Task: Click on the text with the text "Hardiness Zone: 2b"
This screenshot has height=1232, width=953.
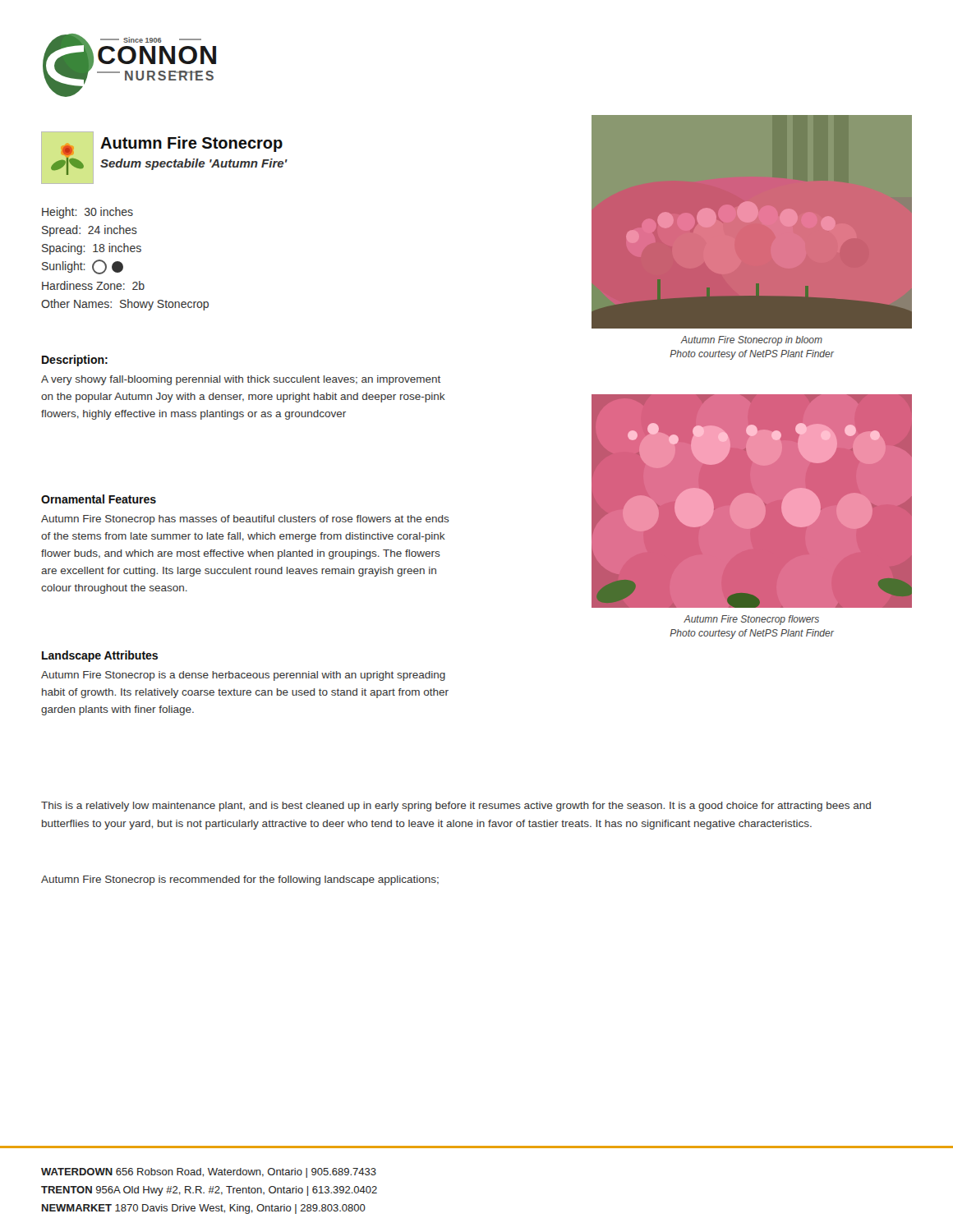Action: 93,286
